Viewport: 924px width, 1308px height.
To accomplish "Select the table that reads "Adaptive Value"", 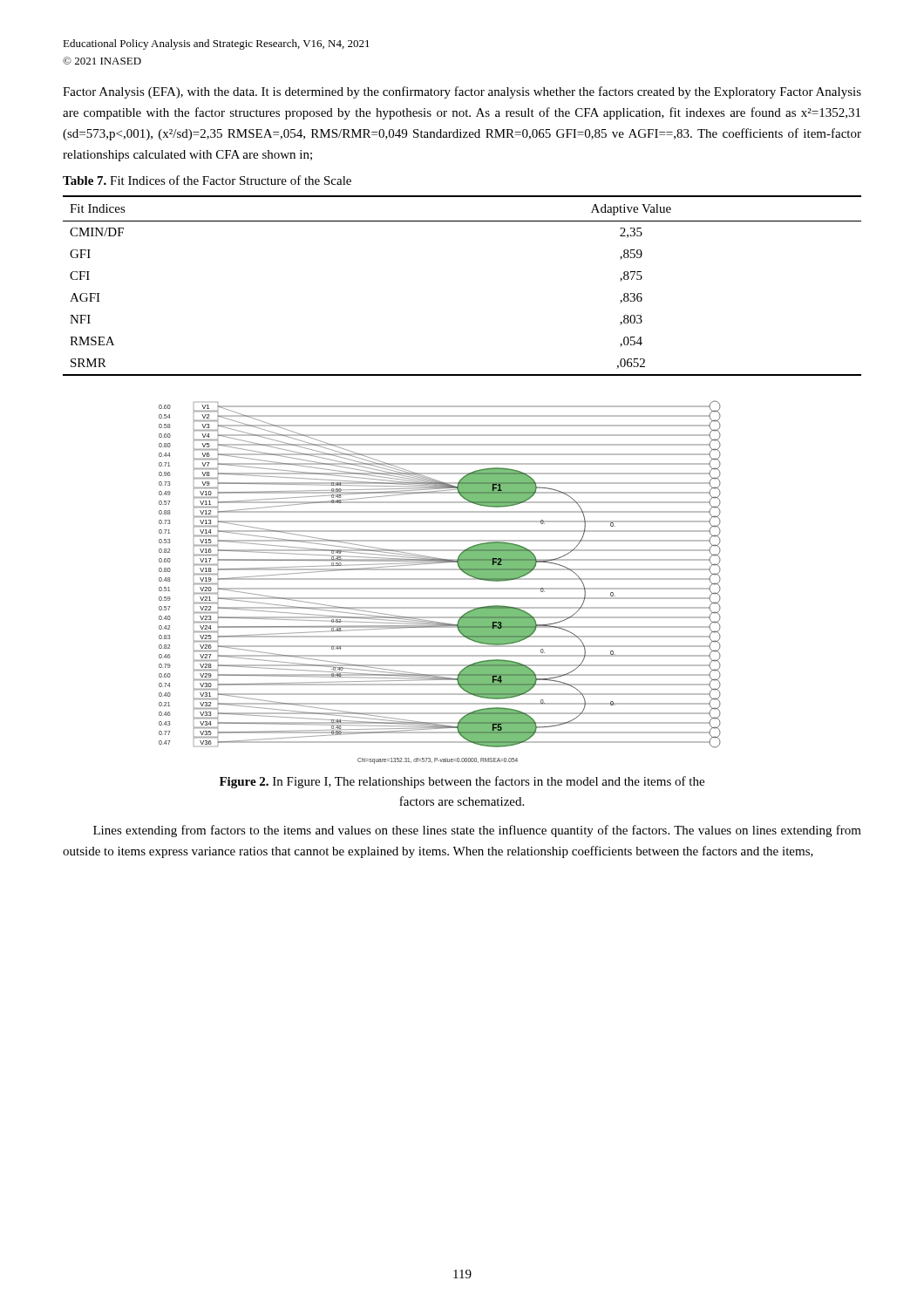I will [462, 286].
